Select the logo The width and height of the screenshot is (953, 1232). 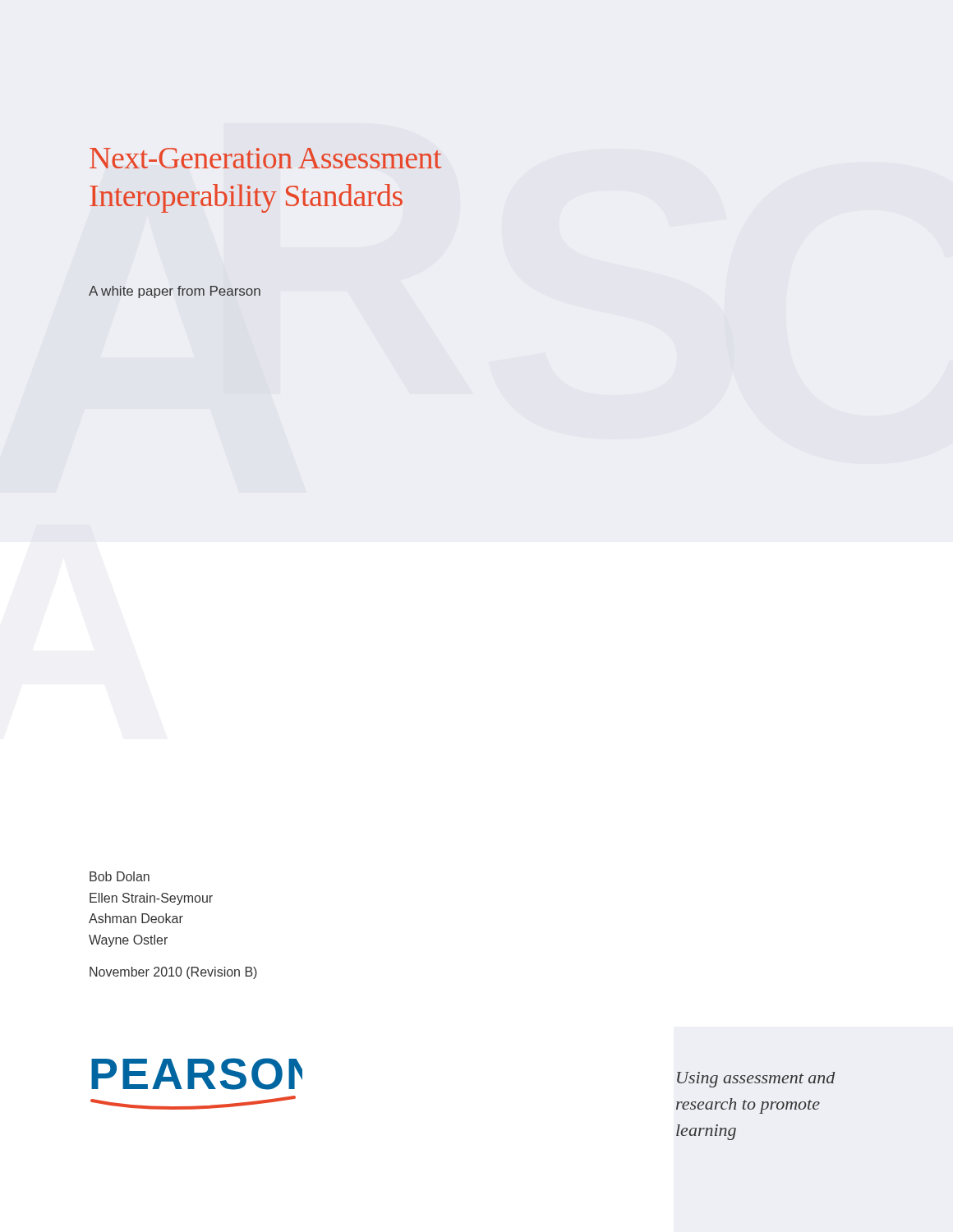tap(196, 1080)
